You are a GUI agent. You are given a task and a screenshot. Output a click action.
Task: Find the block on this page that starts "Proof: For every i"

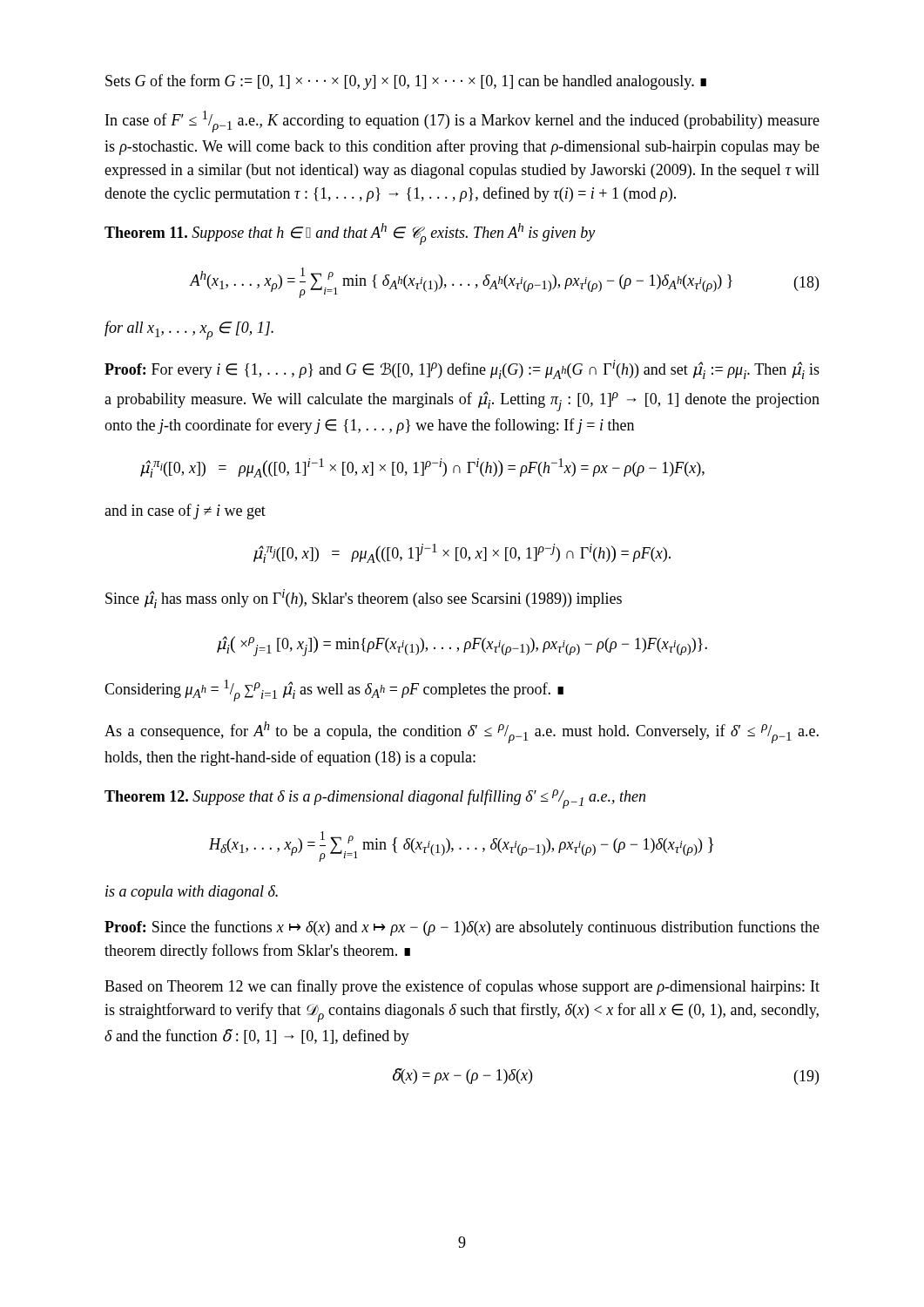462,396
